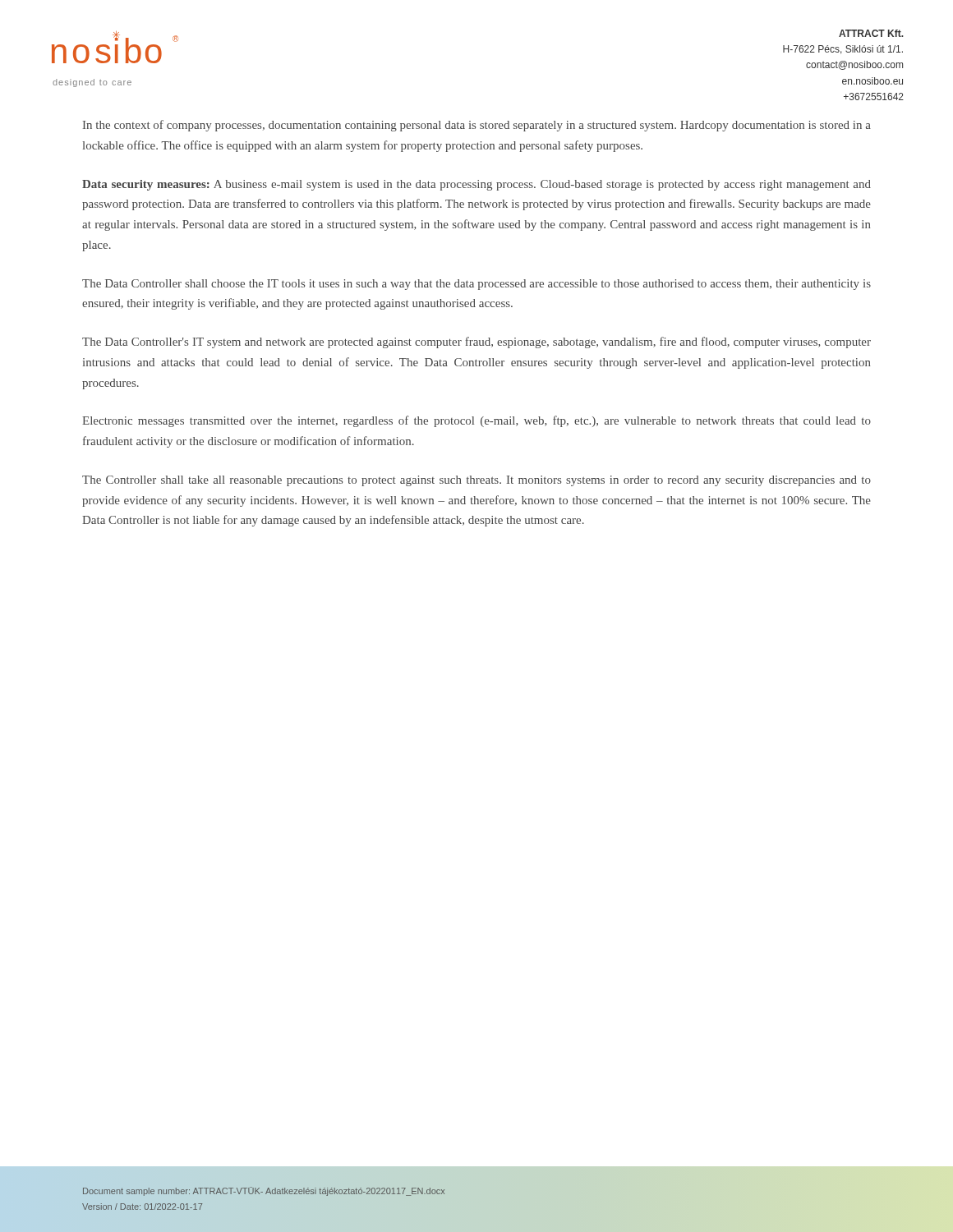Click on the element starting "The Data Controller shall choose"
The width and height of the screenshot is (953, 1232).
[x=476, y=293]
